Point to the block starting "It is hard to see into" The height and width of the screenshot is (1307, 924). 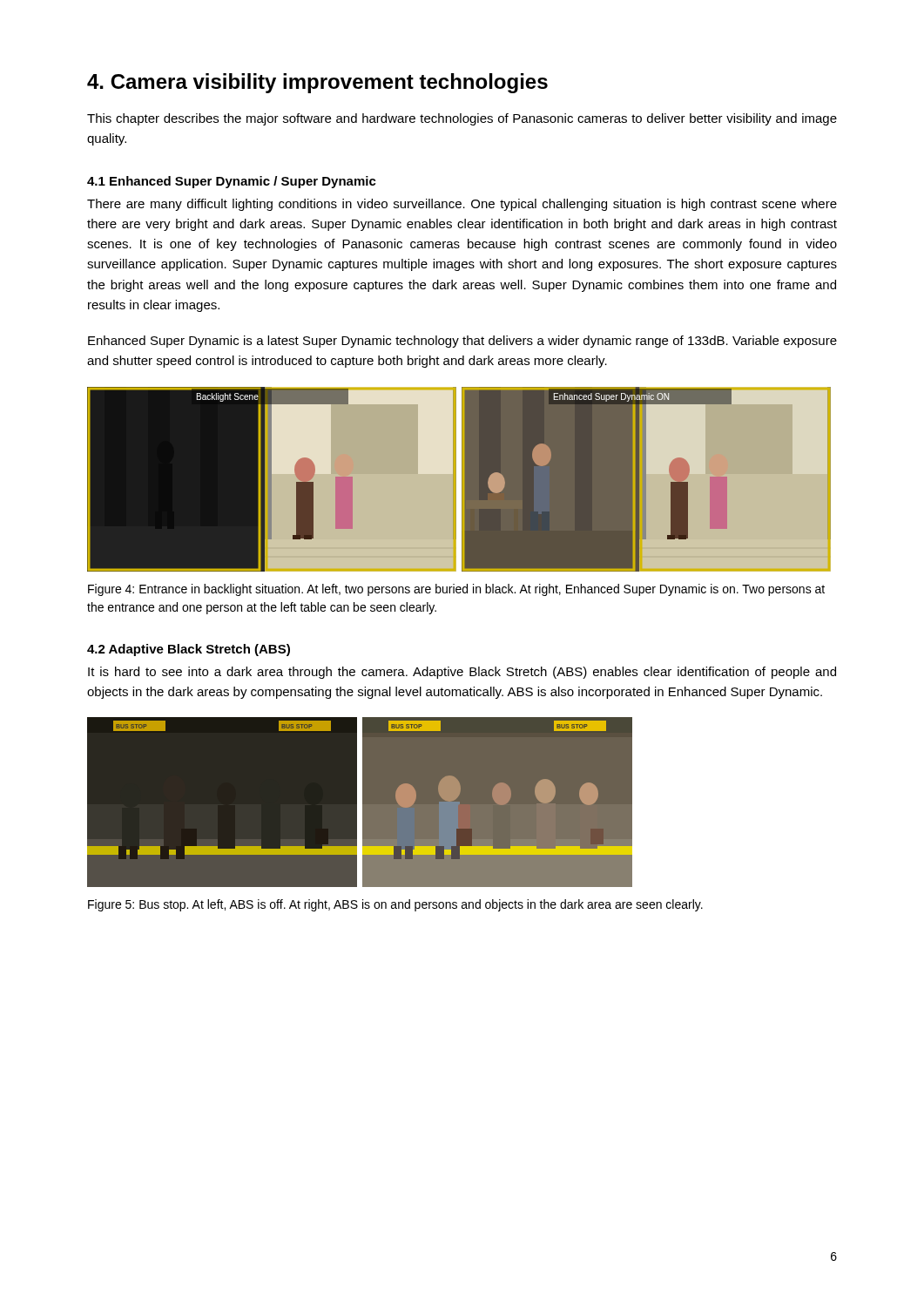pos(462,681)
